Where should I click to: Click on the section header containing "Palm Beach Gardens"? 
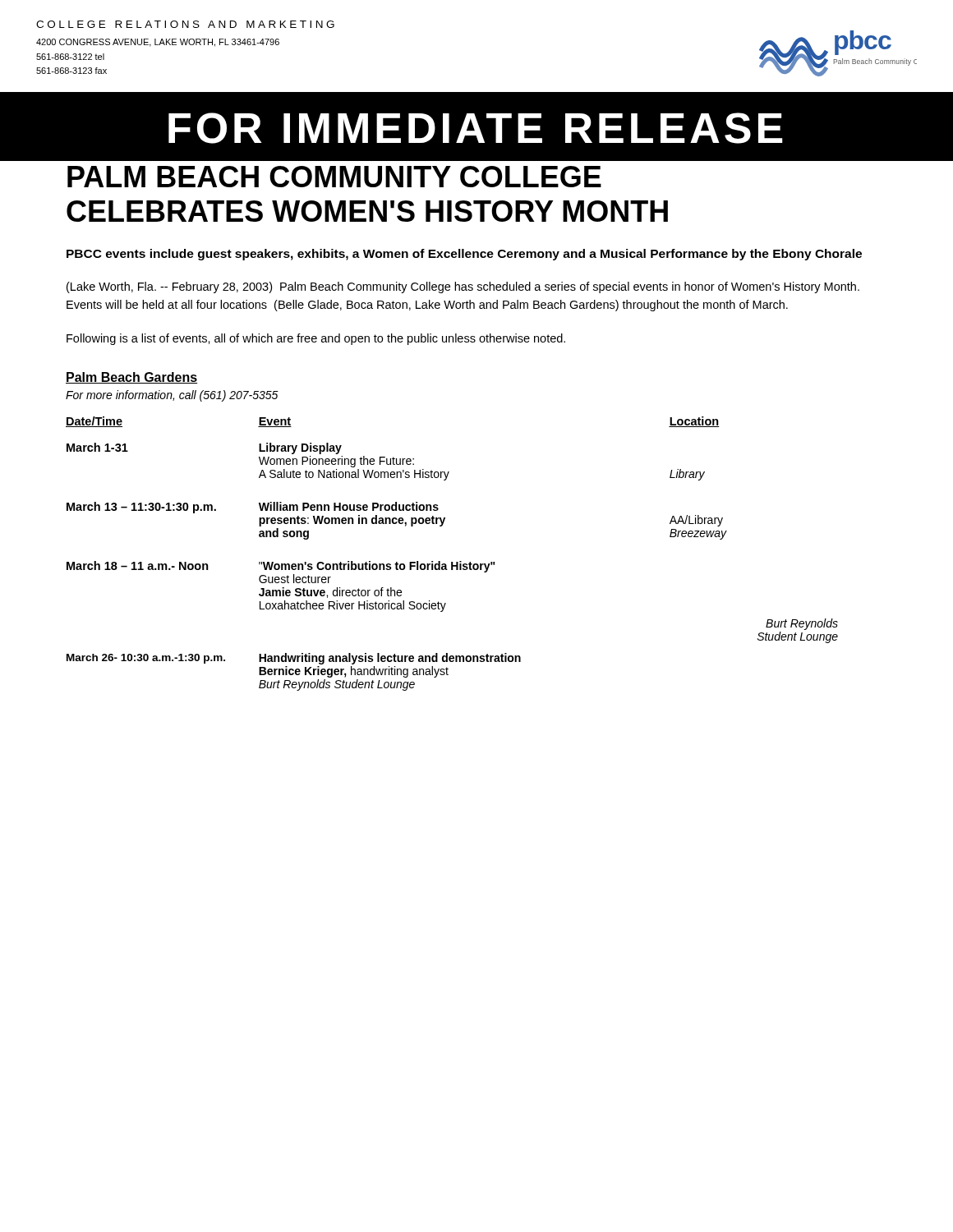(x=131, y=378)
